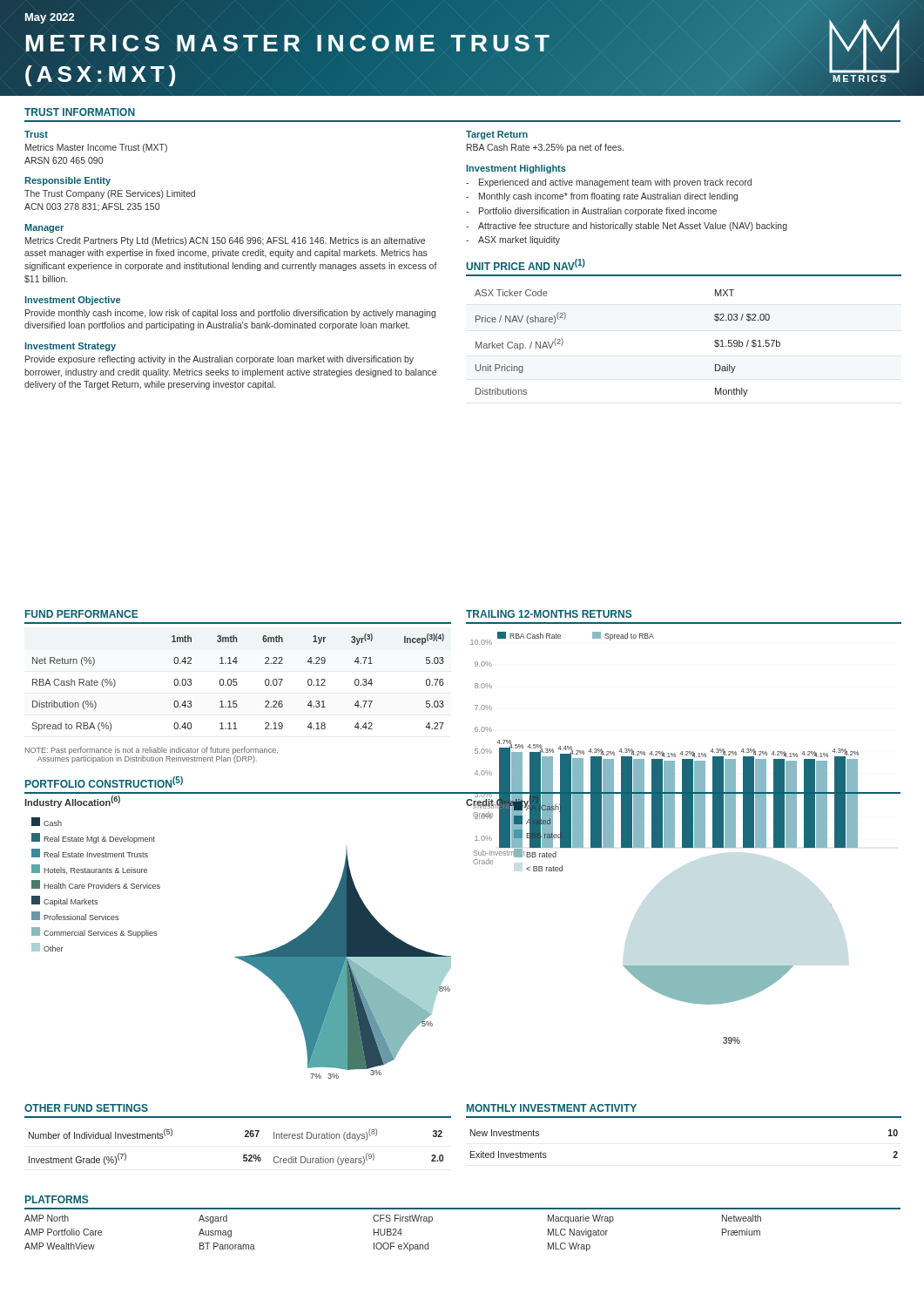This screenshot has height=1307, width=924.
Task: Click where it says "AMP North"
Action: [47, 1218]
